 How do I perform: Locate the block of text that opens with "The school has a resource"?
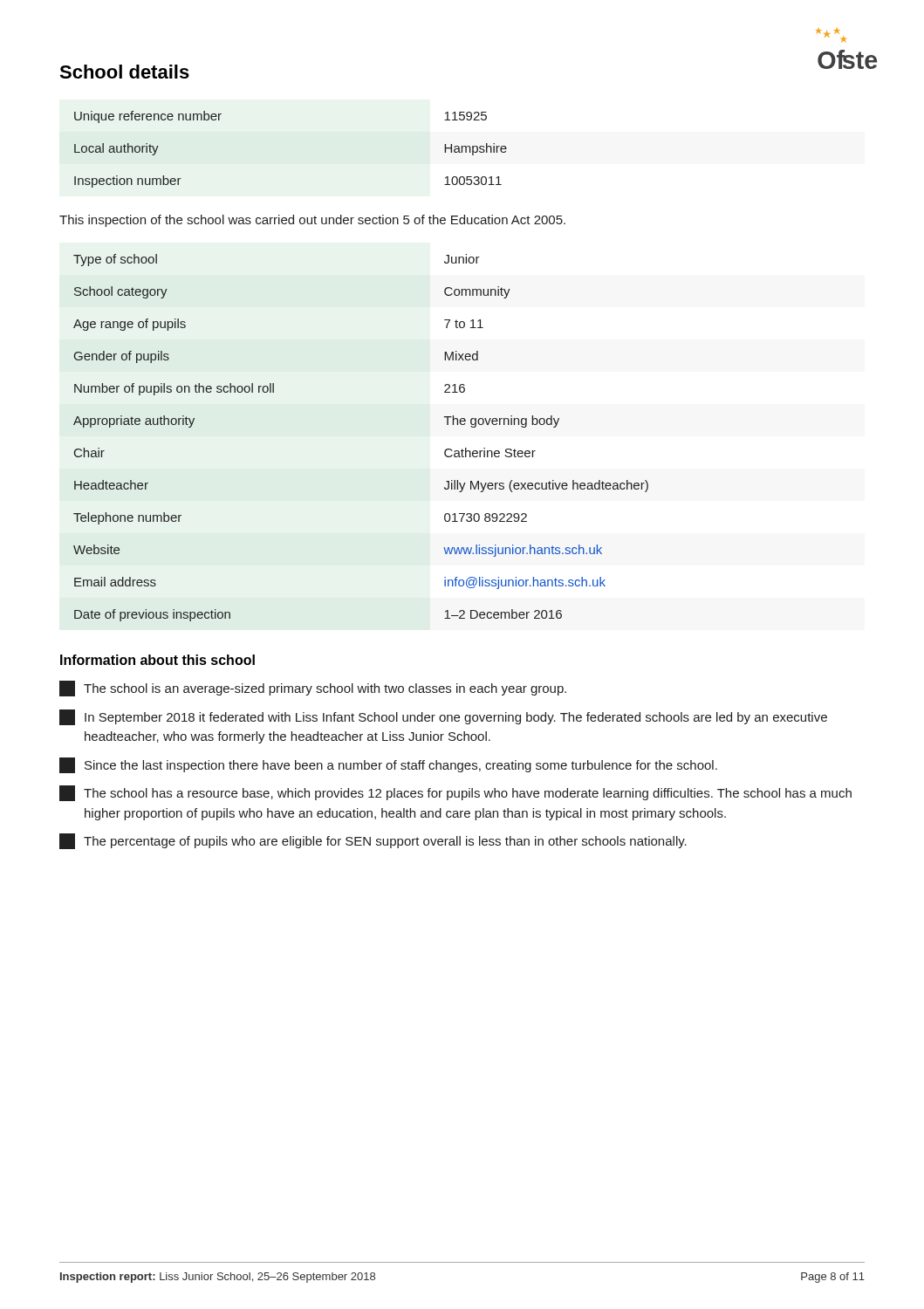point(462,803)
